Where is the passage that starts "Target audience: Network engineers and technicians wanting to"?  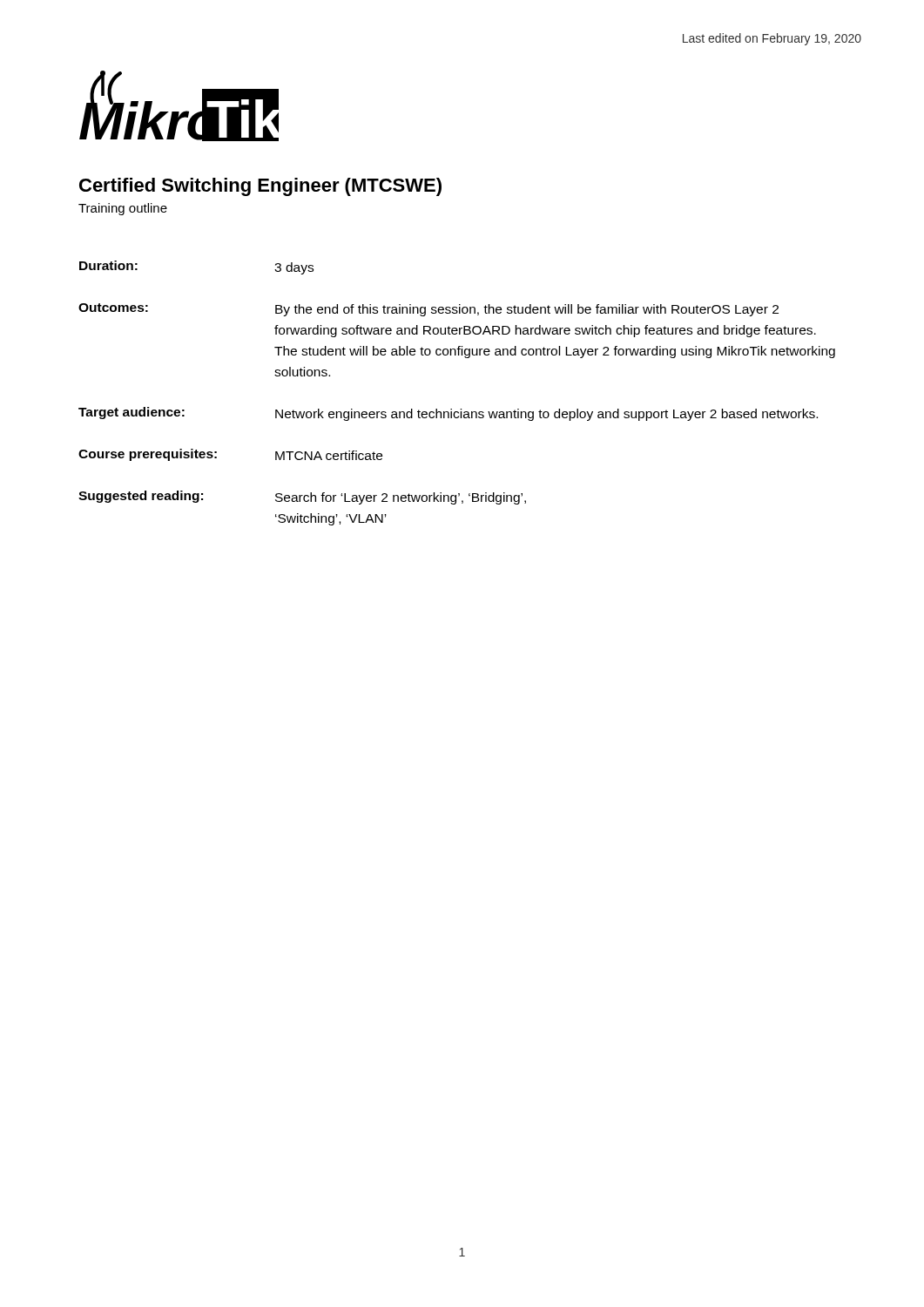click(457, 414)
